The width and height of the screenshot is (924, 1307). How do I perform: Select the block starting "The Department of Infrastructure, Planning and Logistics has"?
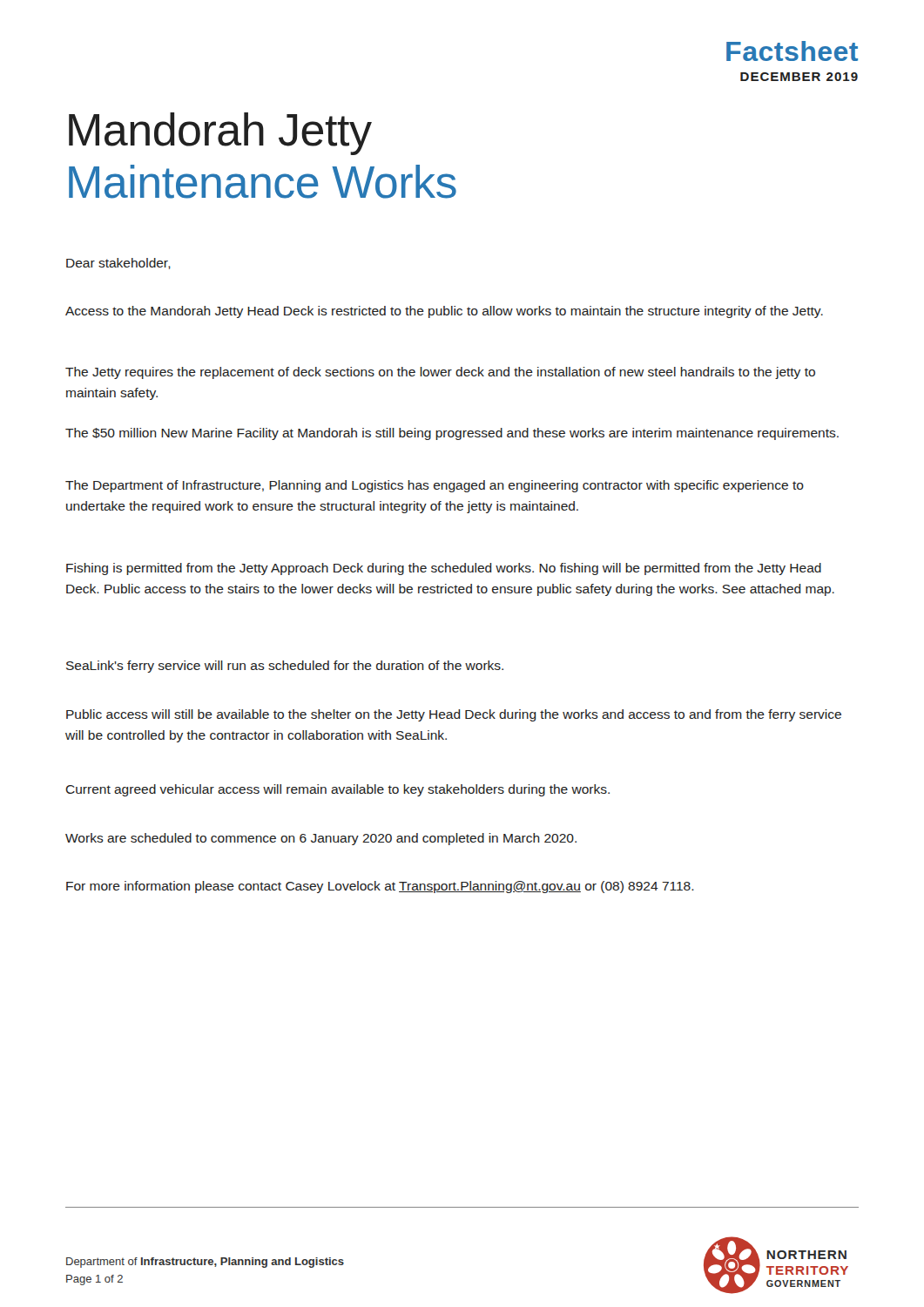tap(435, 495)
